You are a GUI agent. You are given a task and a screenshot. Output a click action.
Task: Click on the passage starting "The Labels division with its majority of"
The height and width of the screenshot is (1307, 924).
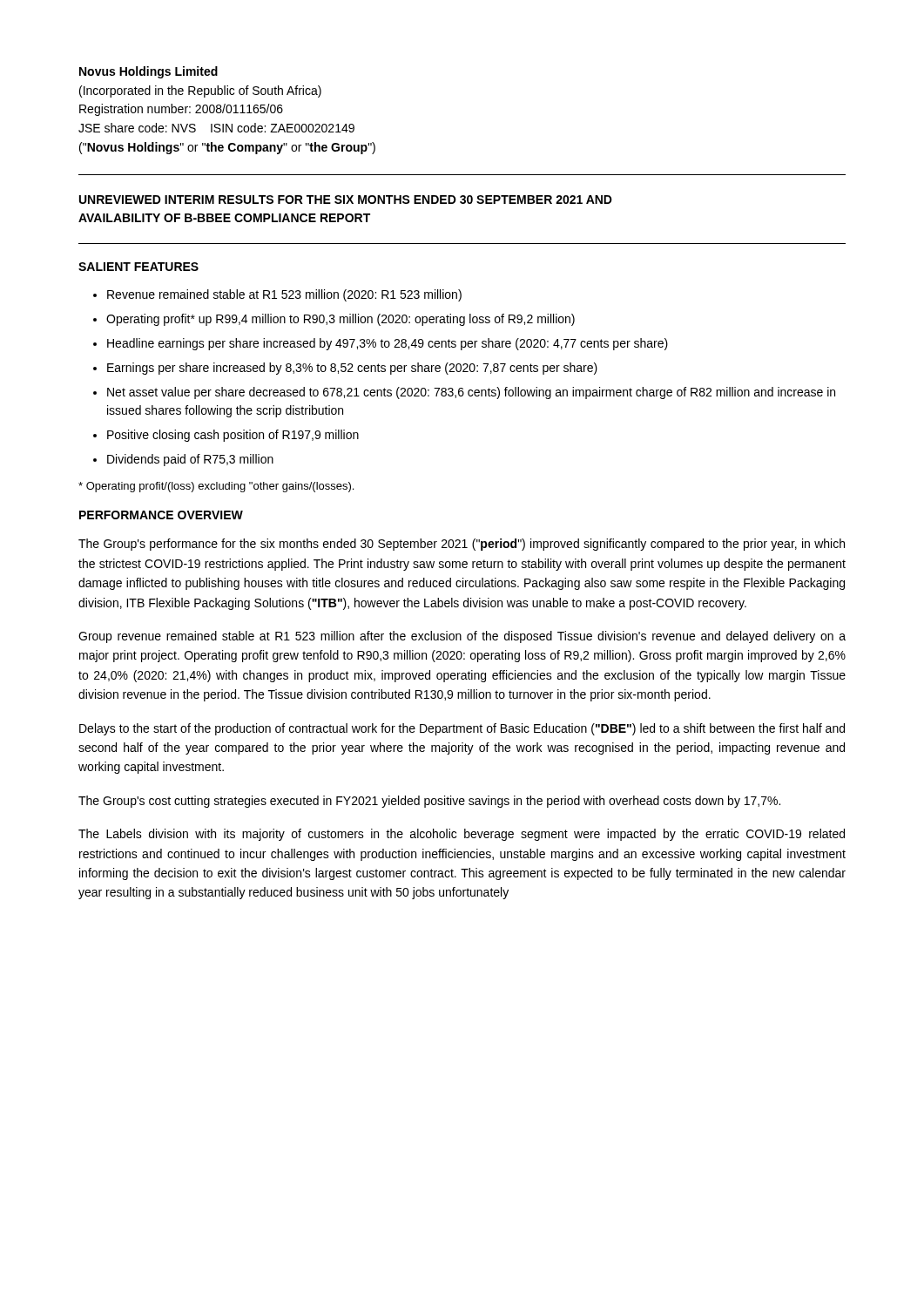(x=462, y=863)
